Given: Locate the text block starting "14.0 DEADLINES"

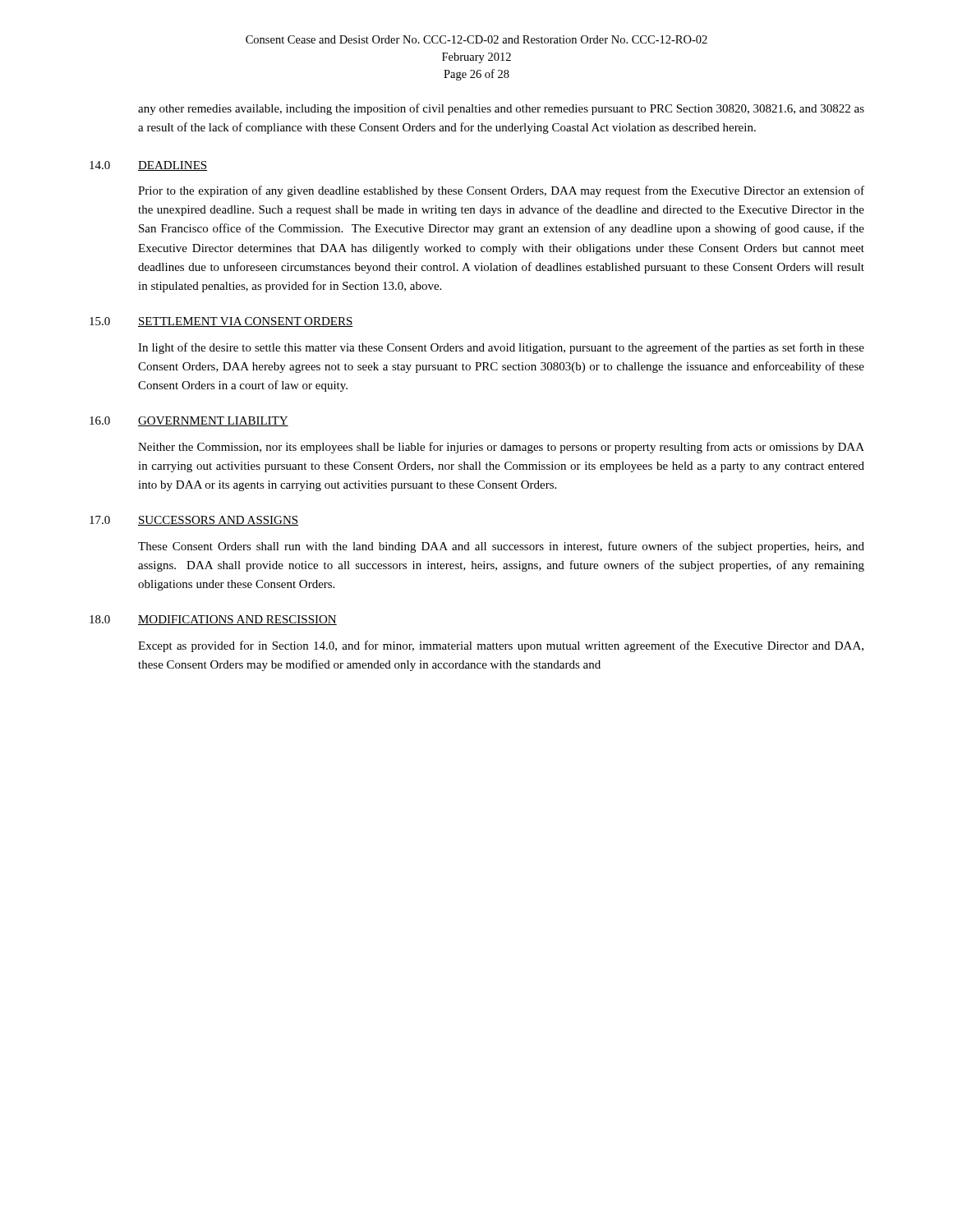Looking at the screenshot, I should [x=148, y=165].
